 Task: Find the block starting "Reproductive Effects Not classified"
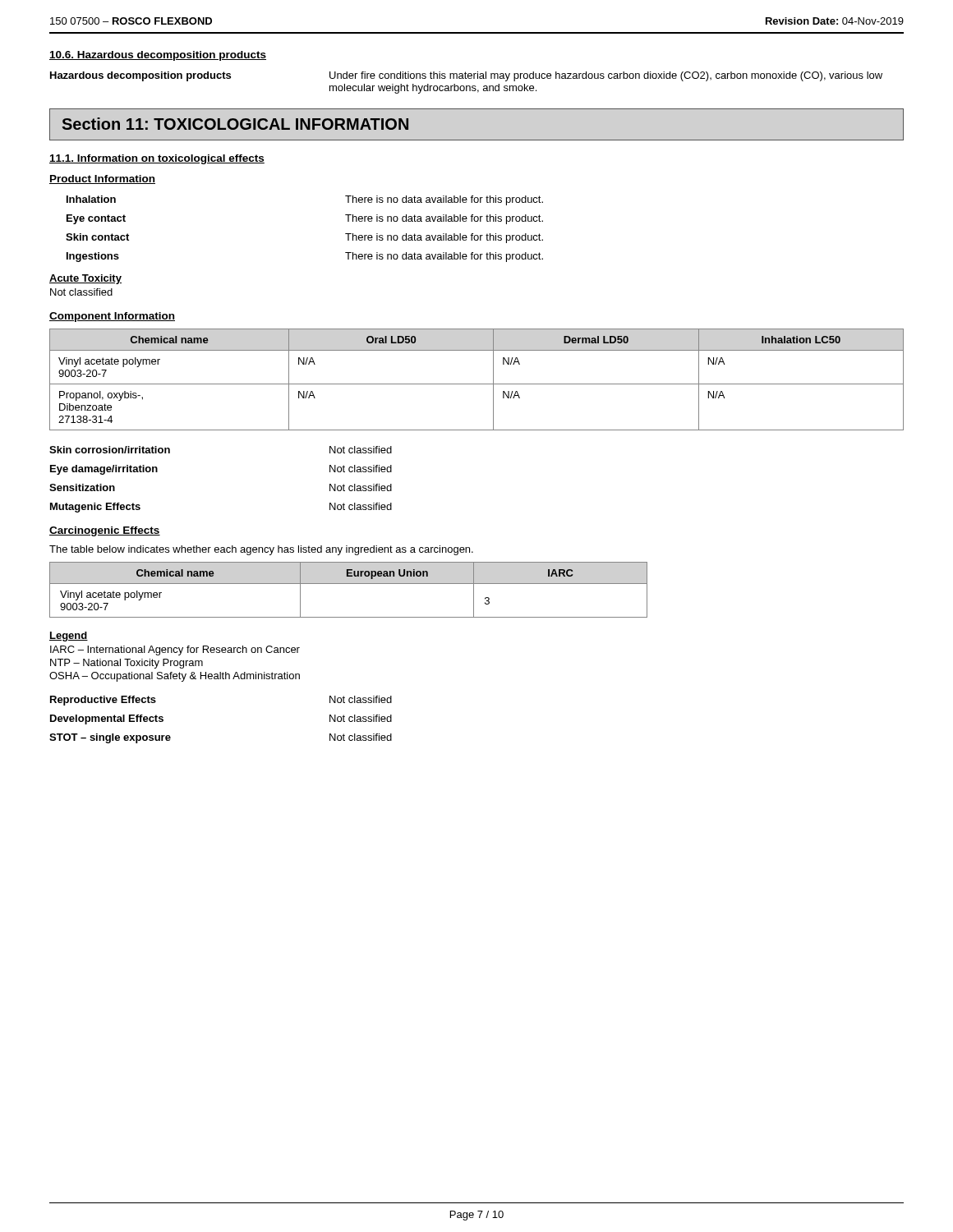[101, 700]
